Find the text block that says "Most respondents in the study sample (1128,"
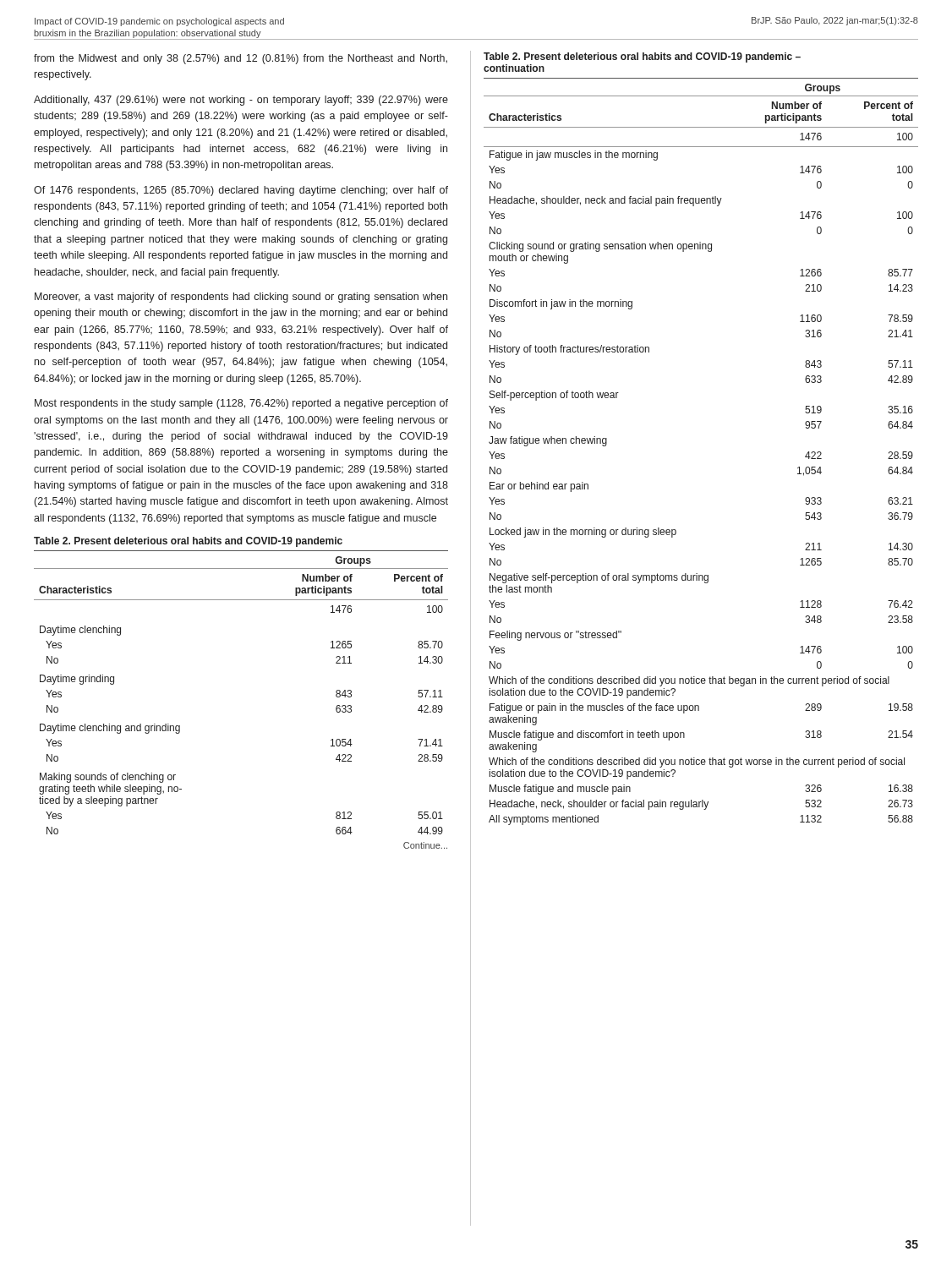952x1268 pixels. pos(241,461)
